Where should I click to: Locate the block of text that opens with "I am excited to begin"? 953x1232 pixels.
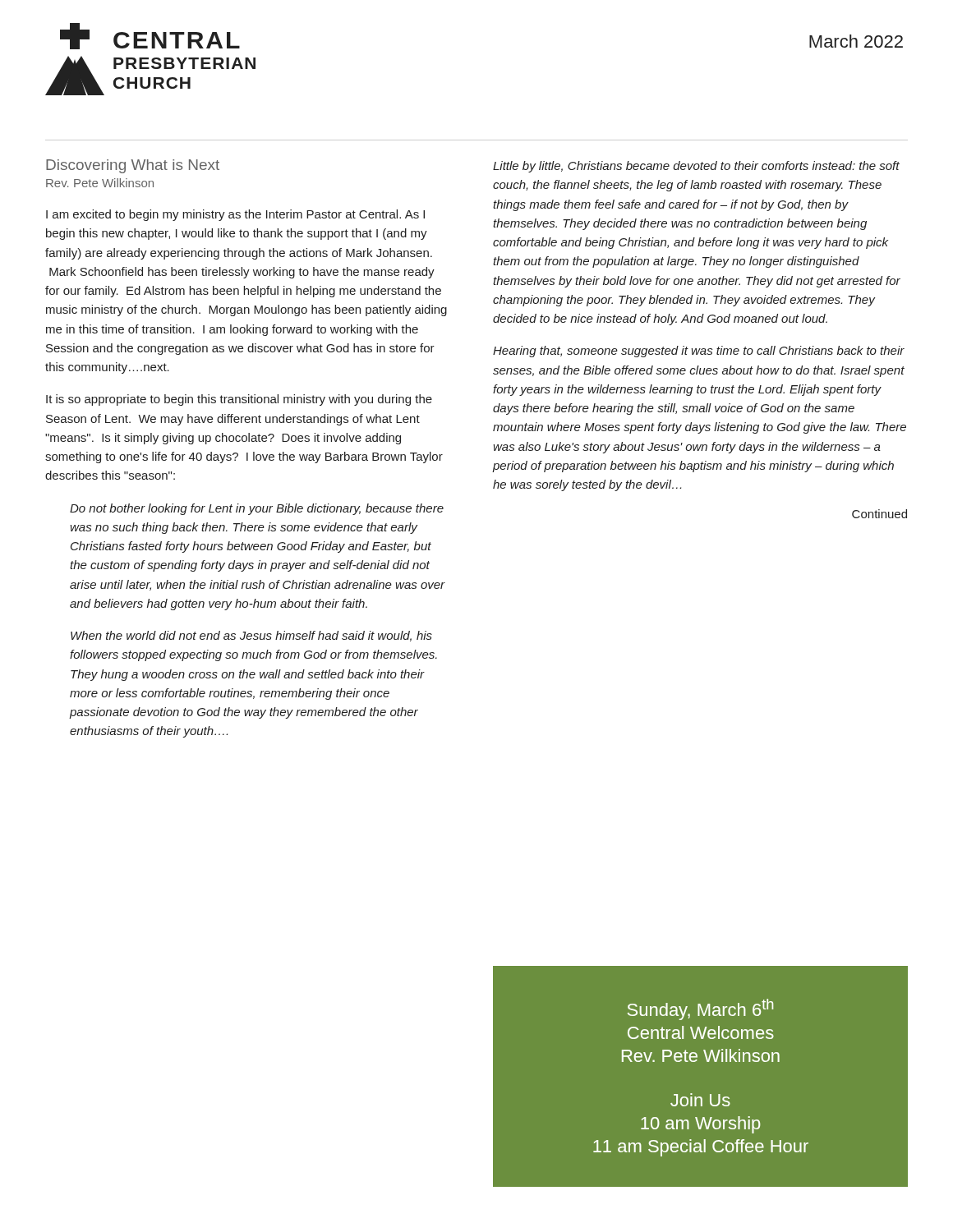246,290
